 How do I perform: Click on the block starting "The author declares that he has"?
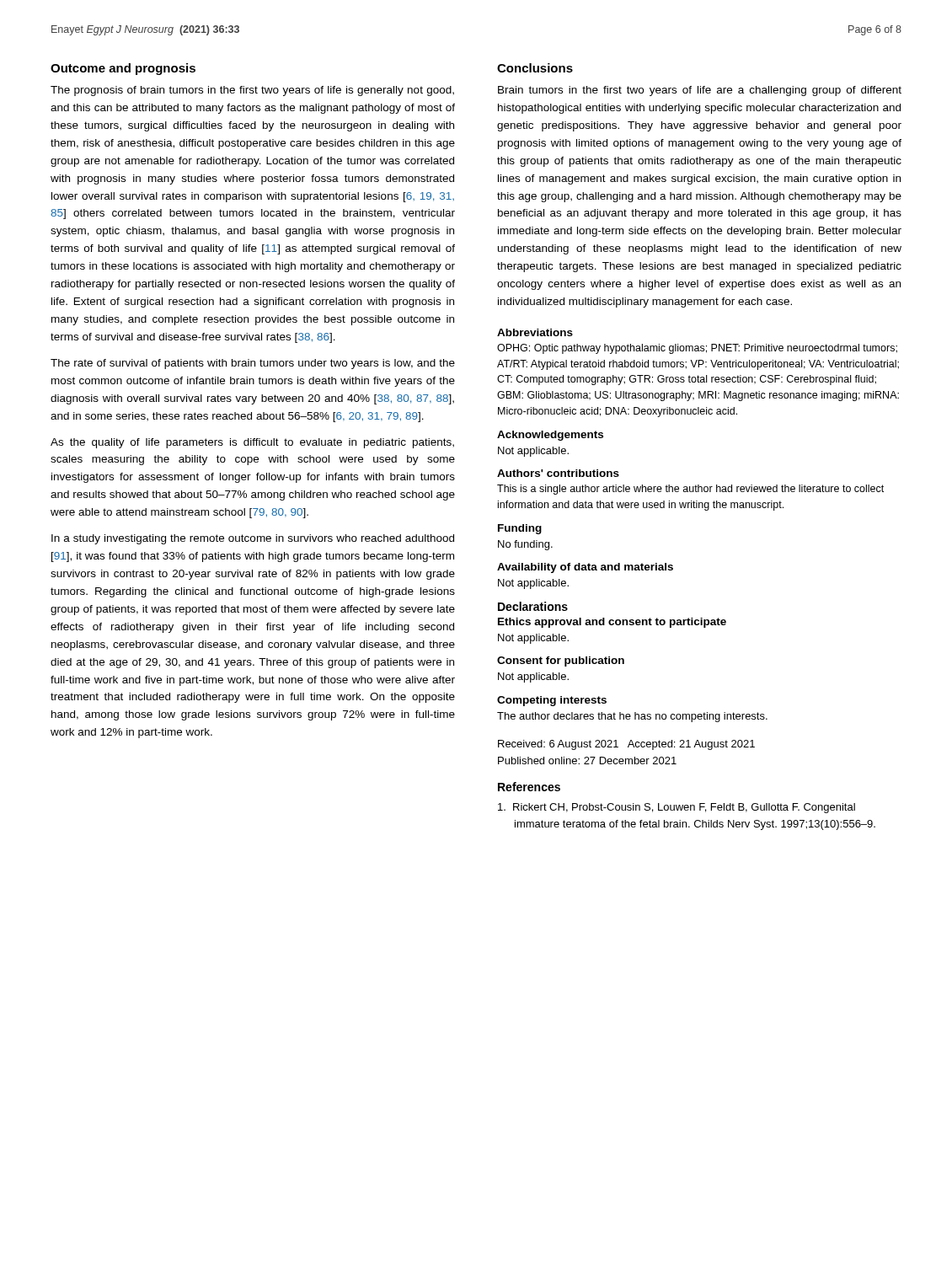pyautogui.click(x=633, y=716)
